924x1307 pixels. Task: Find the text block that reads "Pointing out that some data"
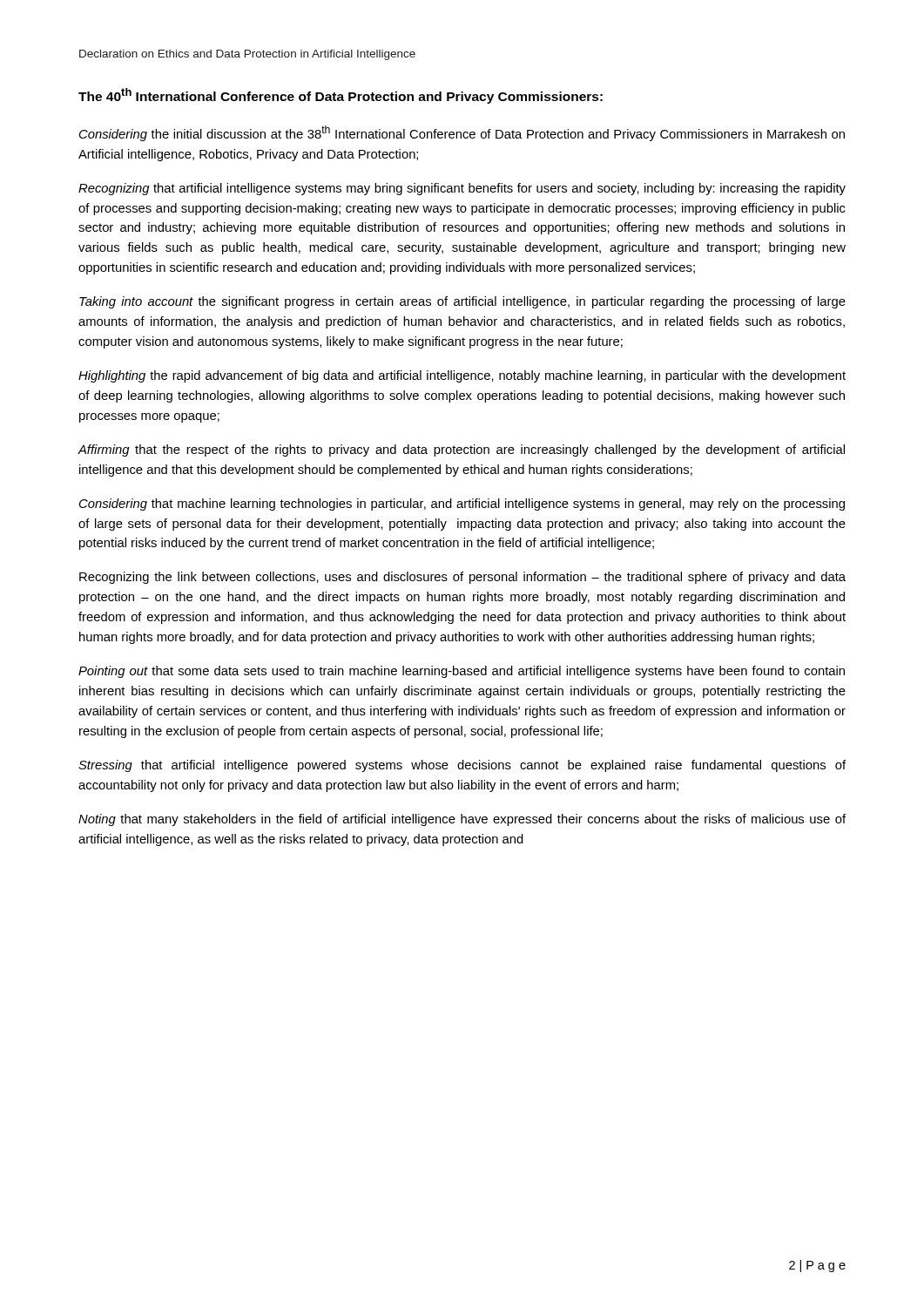pyautogui.click(x=462, y=701)
